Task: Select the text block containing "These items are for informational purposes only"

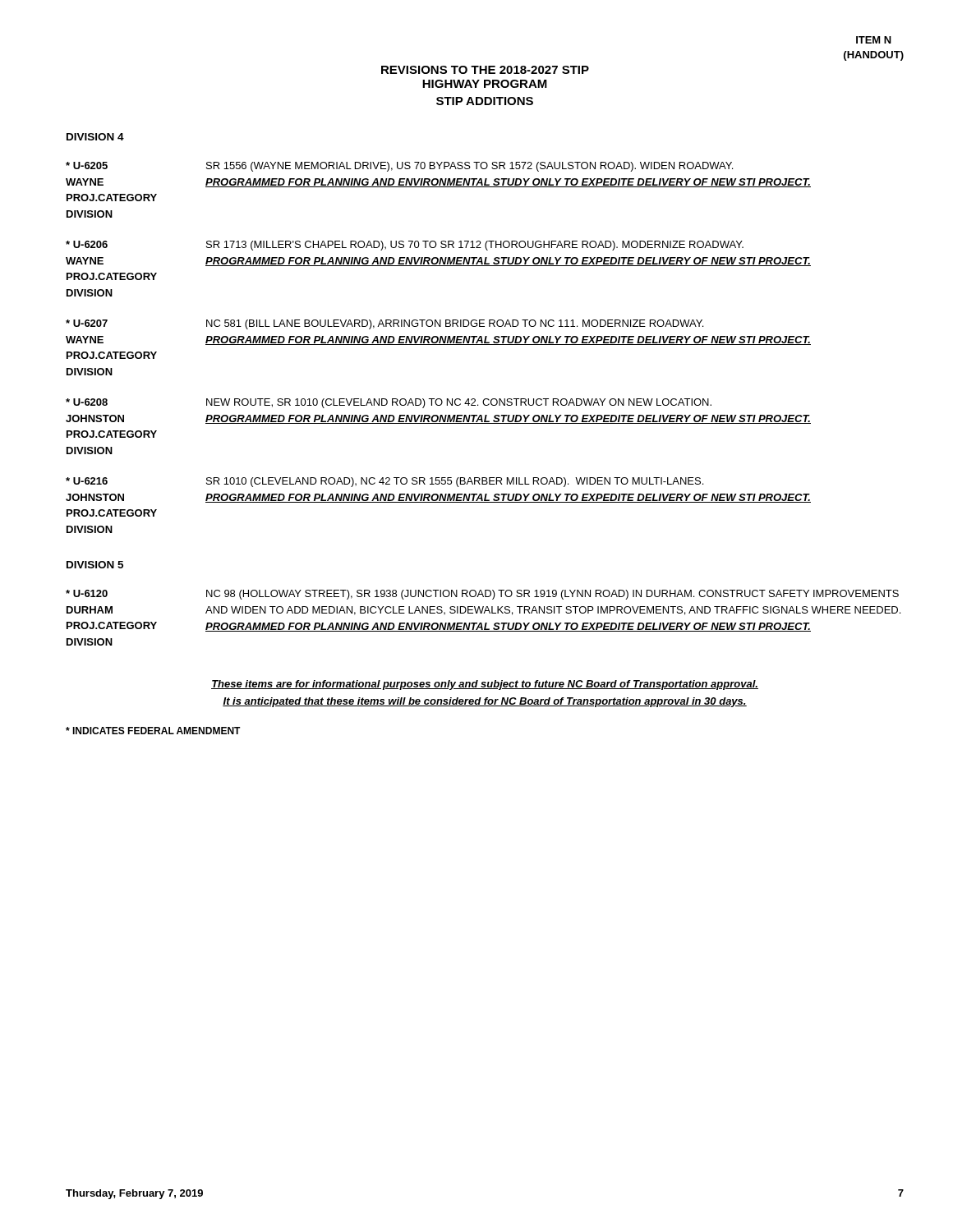Action: pos(485,692)
